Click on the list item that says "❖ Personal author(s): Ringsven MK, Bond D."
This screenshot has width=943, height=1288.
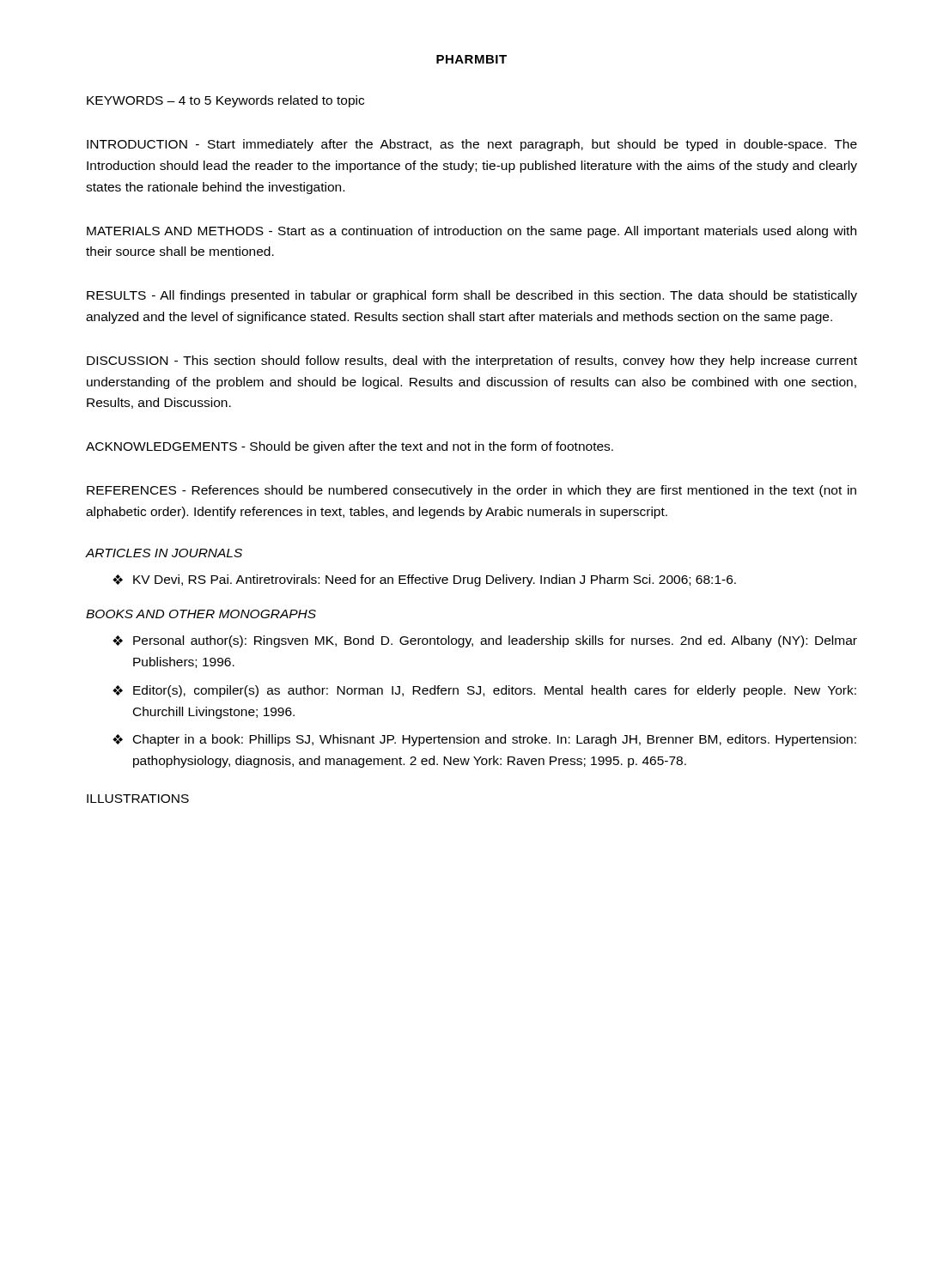[x=484, y=652]
